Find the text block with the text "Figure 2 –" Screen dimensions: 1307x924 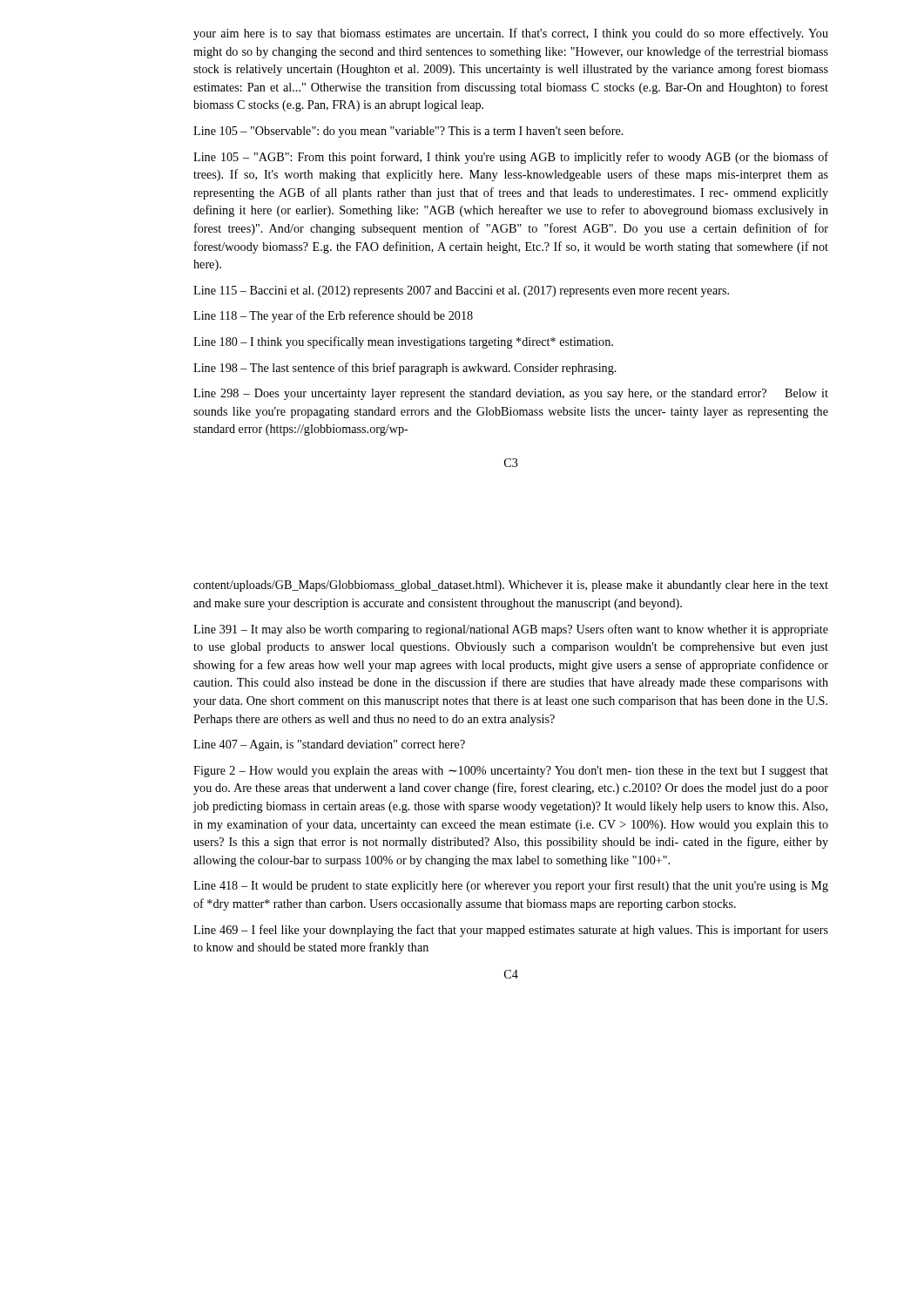[x=511, y=815]
